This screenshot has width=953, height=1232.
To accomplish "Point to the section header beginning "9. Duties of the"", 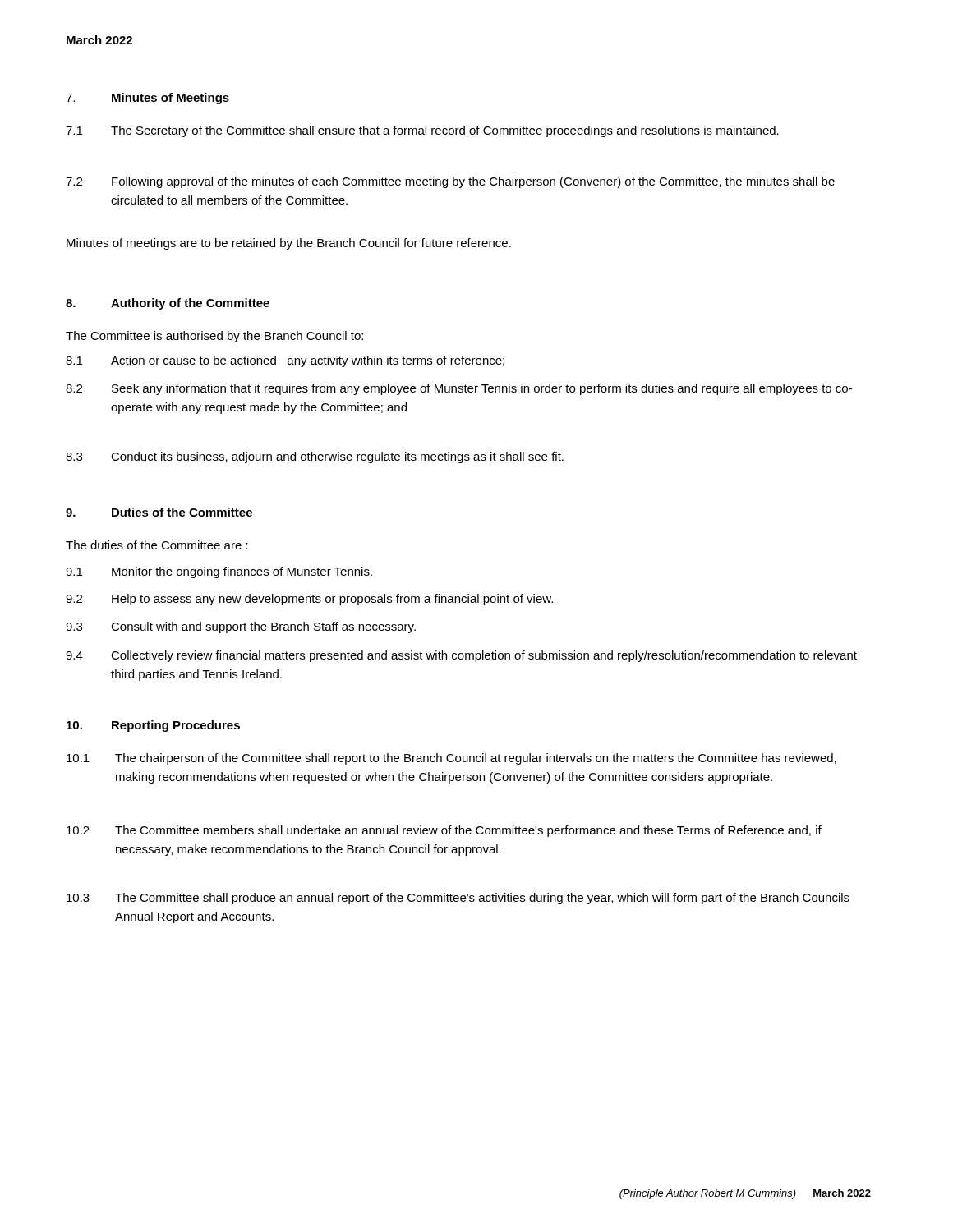I will click(159, 512).
